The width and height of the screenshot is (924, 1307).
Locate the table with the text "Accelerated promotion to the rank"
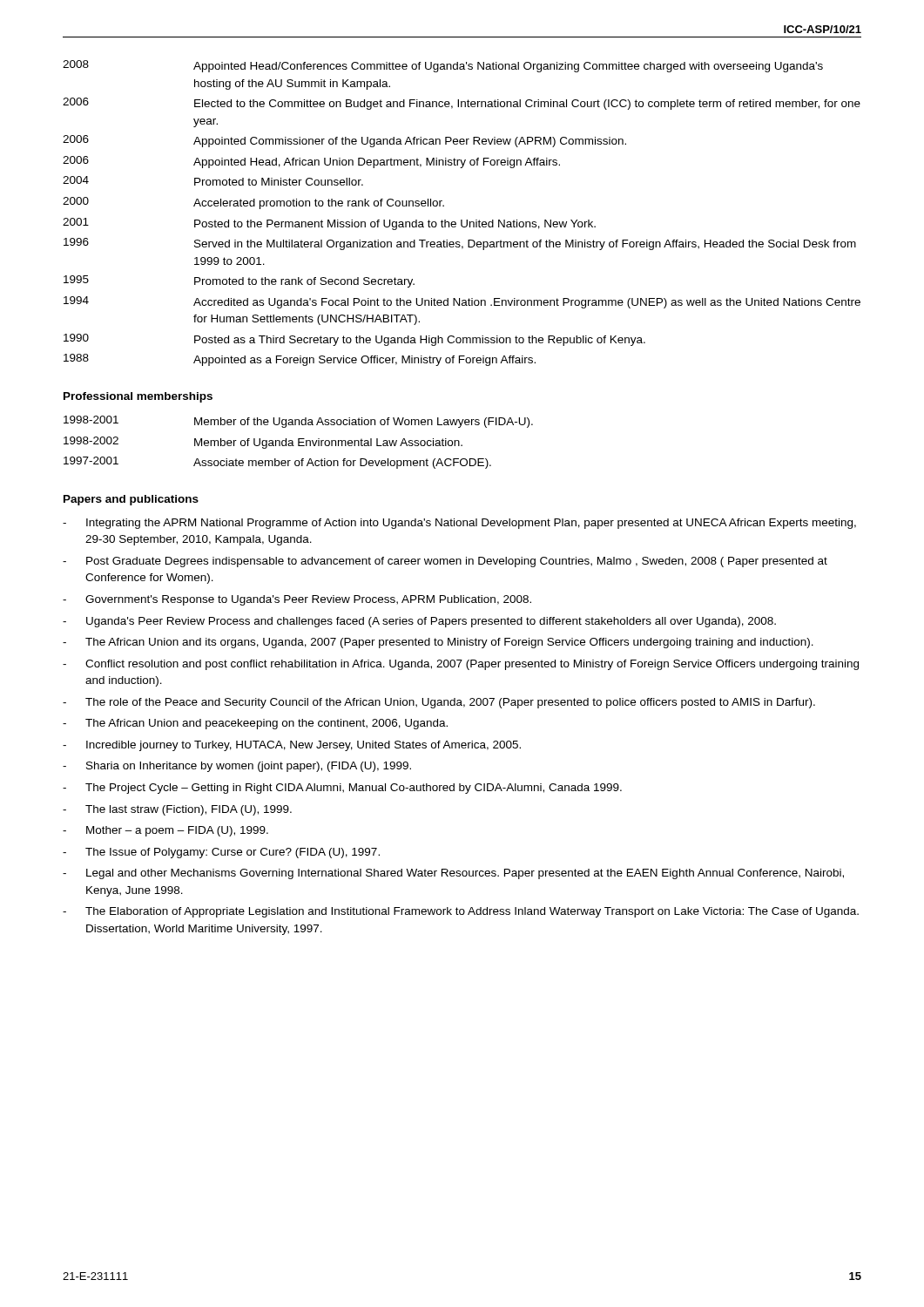(x=462, y=213)
